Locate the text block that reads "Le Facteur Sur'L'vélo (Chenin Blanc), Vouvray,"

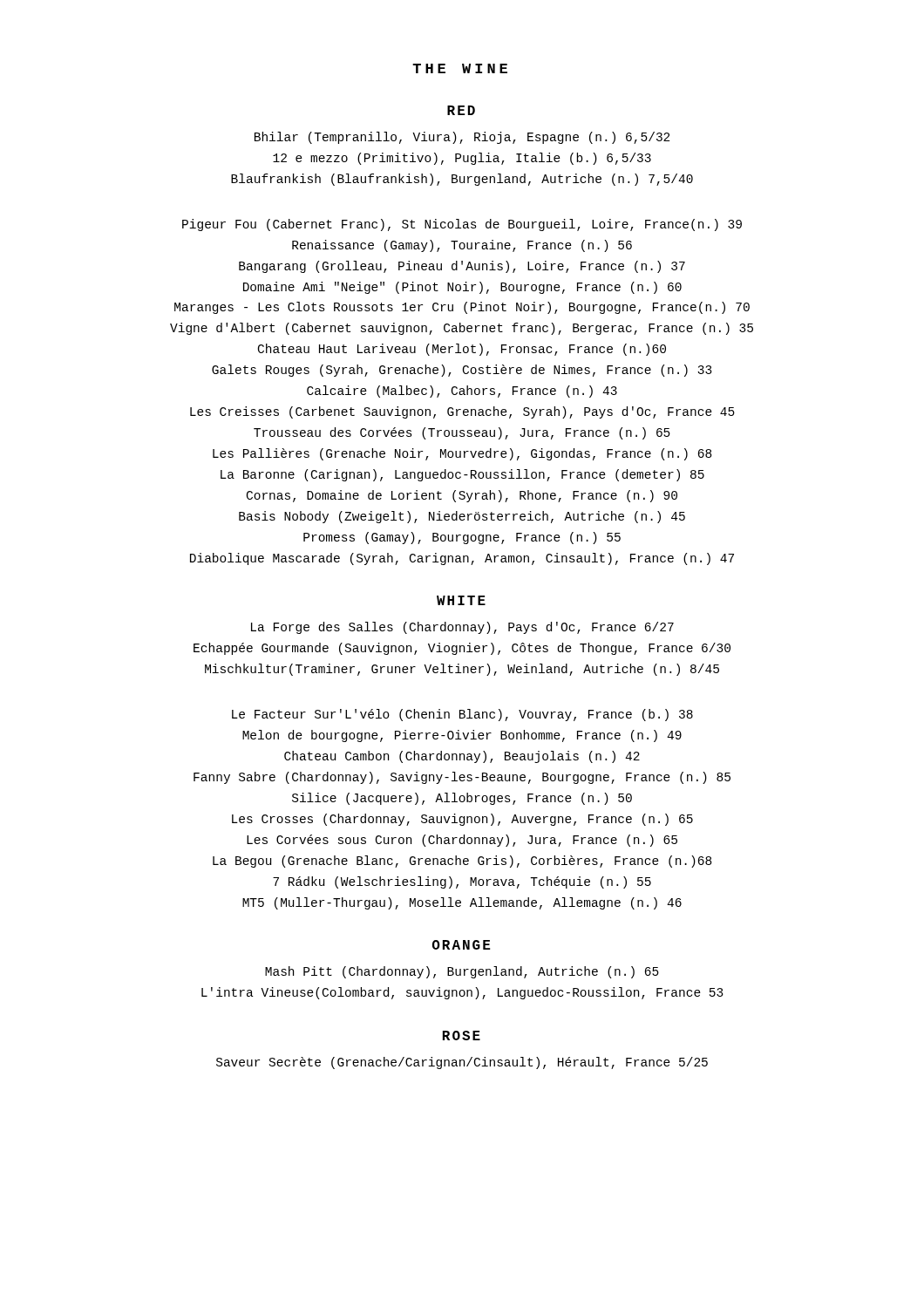point(462,810)
